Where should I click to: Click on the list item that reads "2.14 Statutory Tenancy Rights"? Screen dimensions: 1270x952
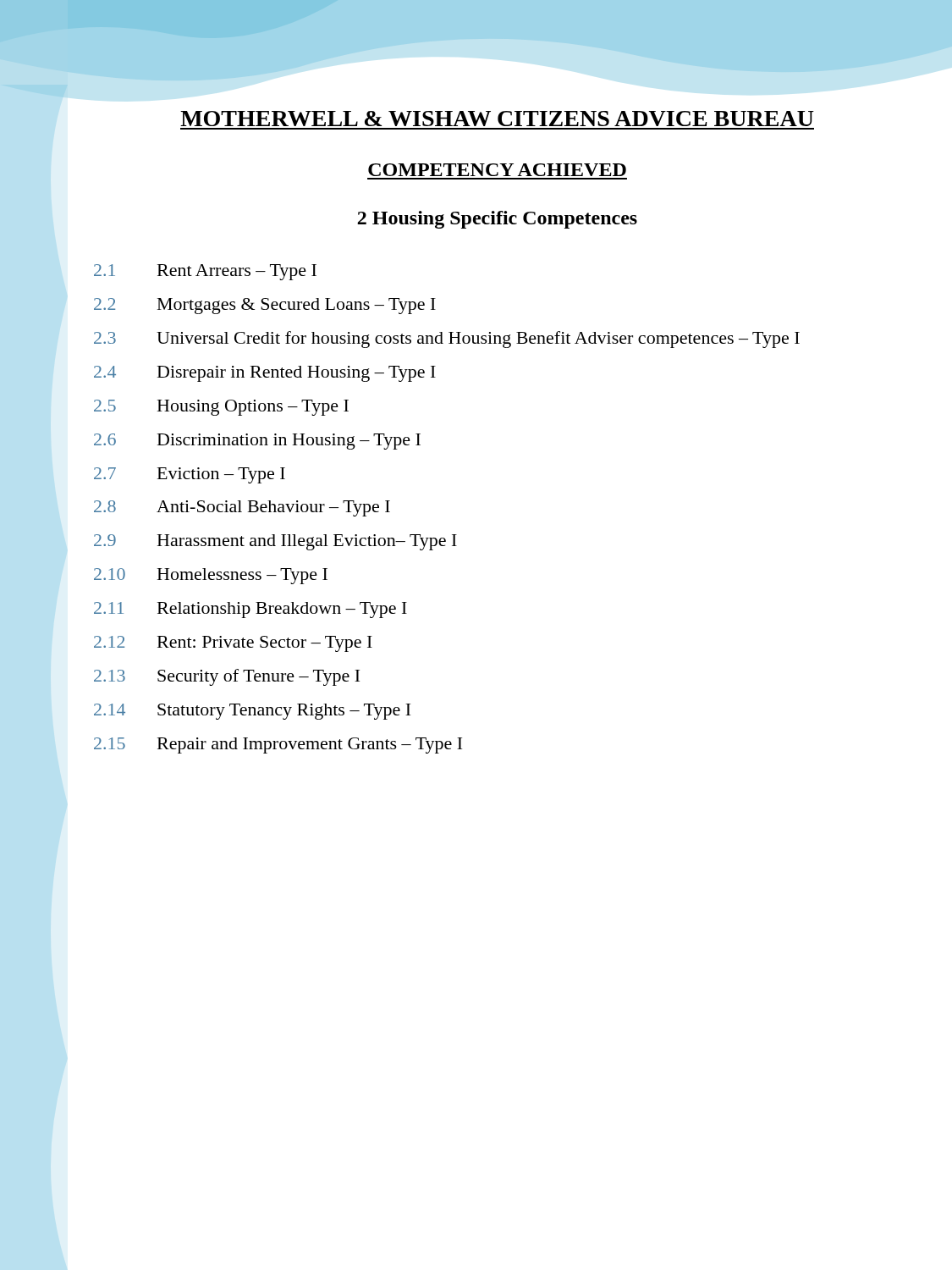click(x=252, y=712)
